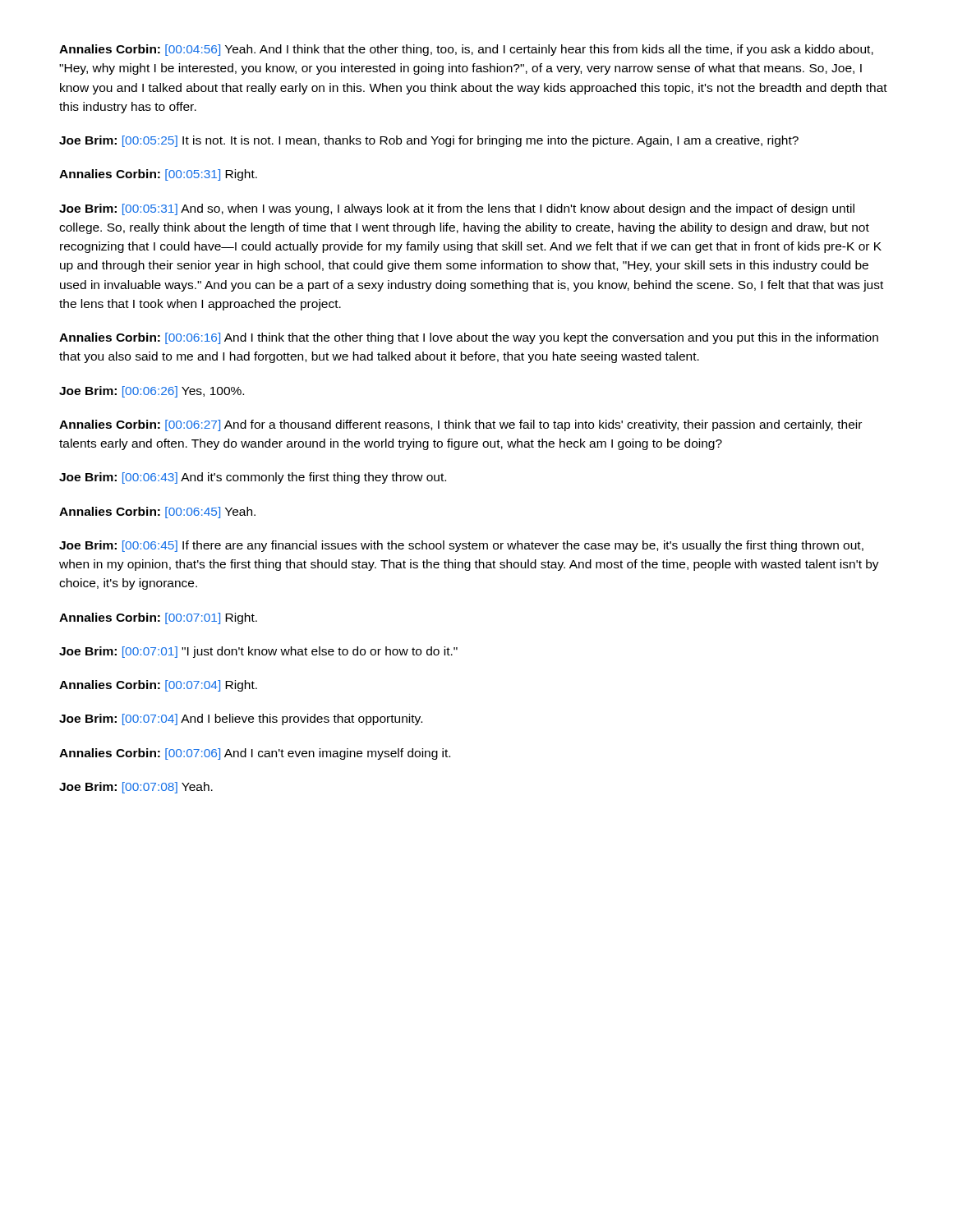Find the text that says "Joe Brim: [00:07:08] Yeah."
The height and width of the screenshot is (1232, 953).
tap(136, 786)
